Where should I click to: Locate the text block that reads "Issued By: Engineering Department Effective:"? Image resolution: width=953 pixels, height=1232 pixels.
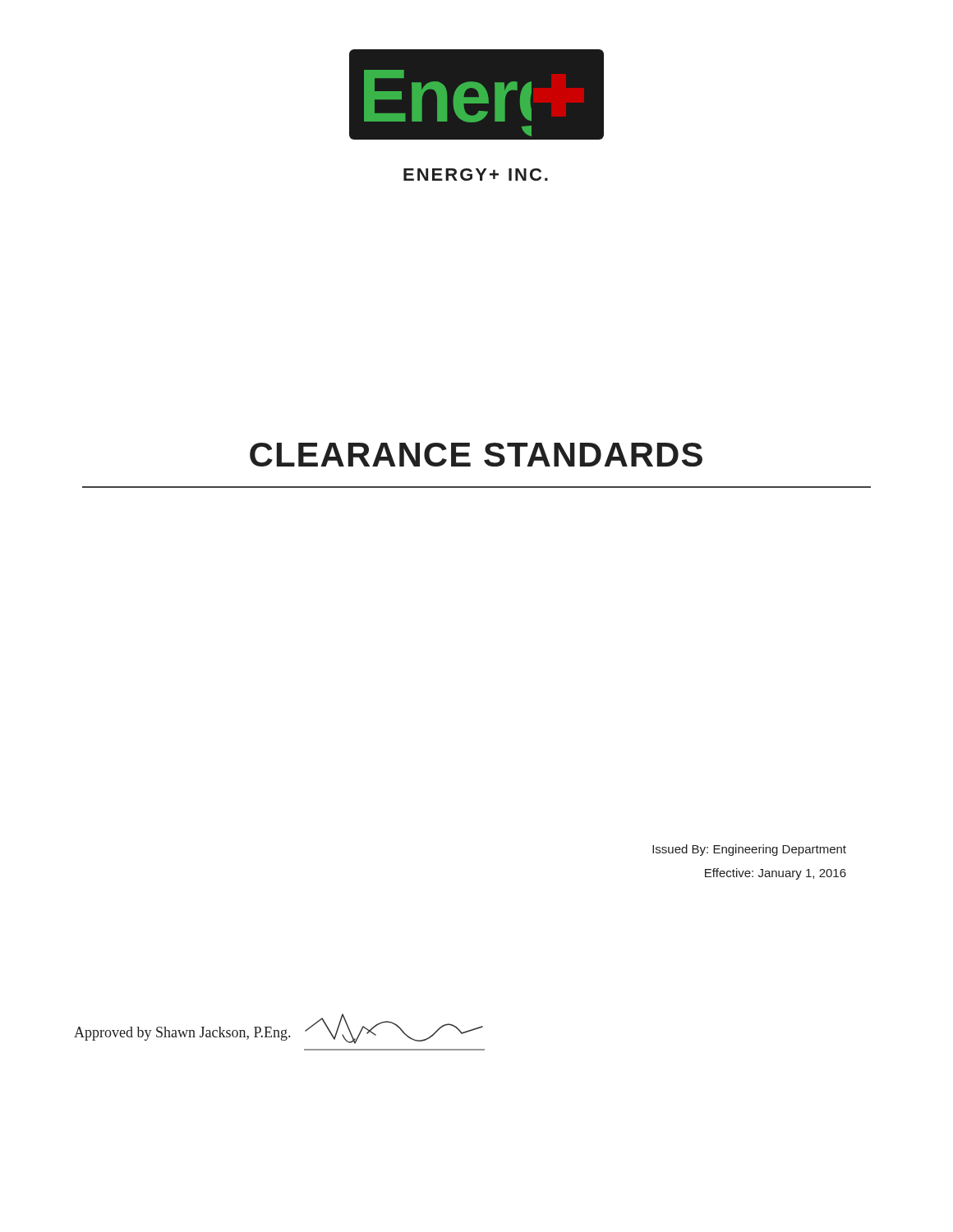click(749, 861)
